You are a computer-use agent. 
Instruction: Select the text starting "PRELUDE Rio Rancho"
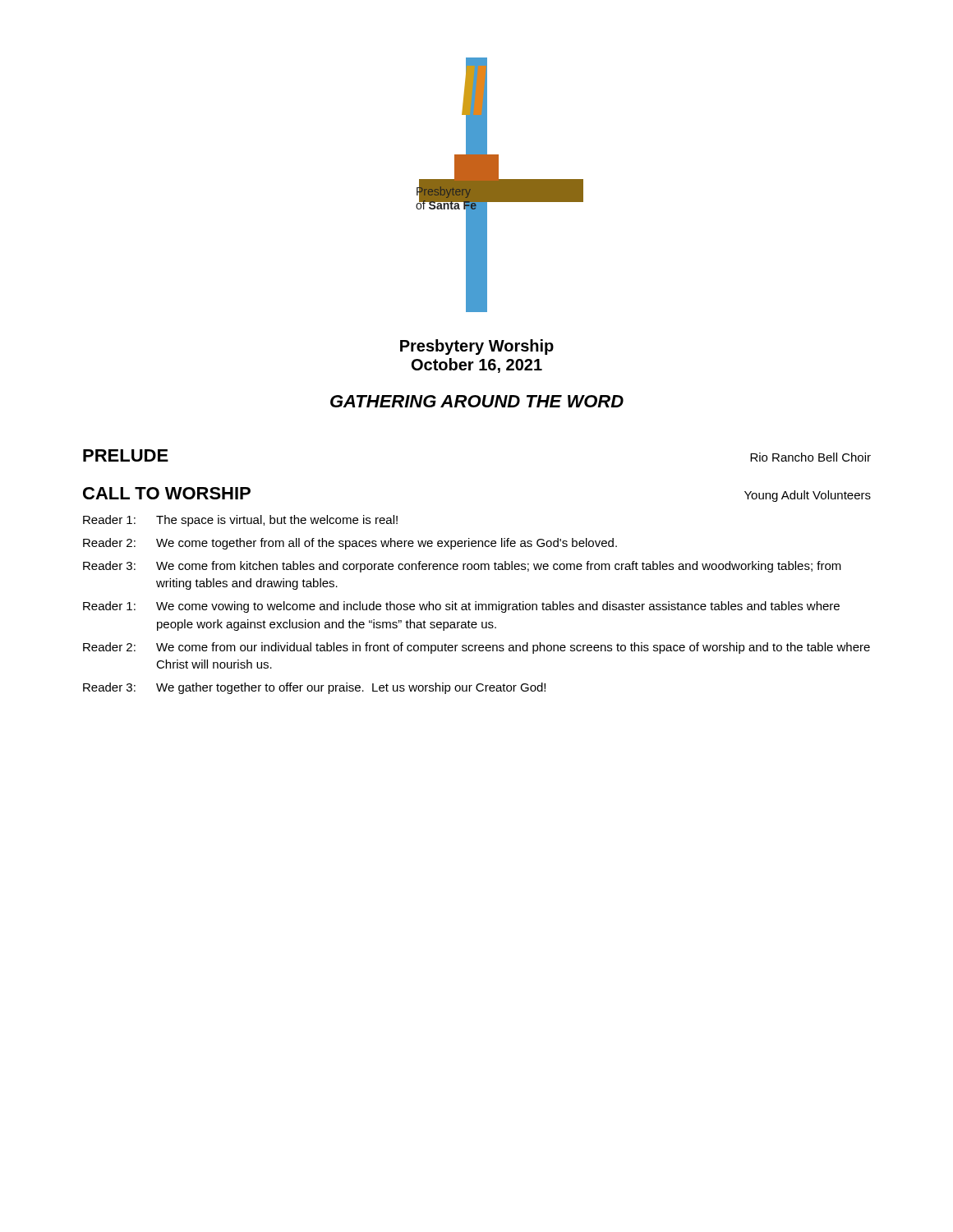(123, 455)
